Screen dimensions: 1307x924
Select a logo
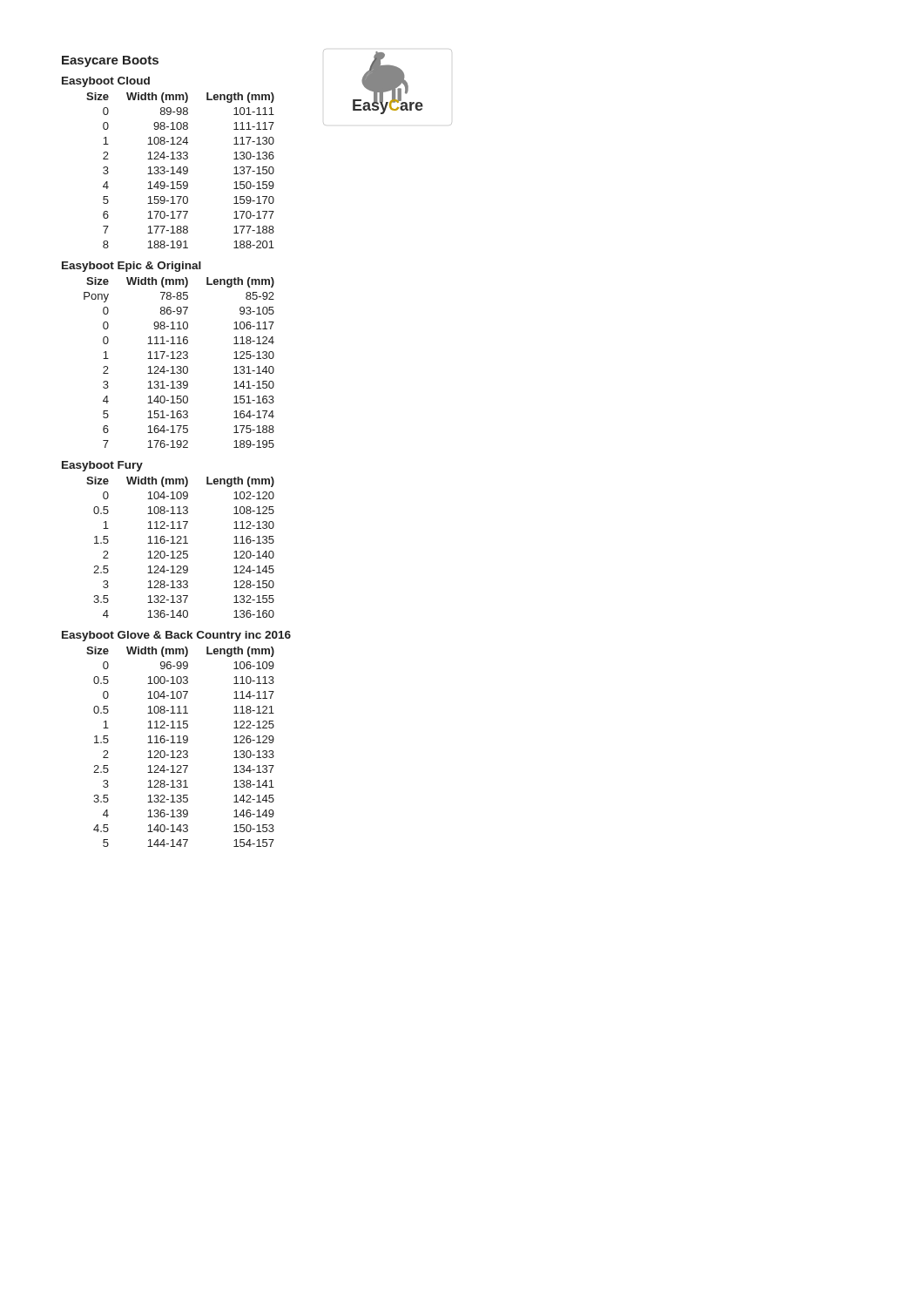click(388, 87)
